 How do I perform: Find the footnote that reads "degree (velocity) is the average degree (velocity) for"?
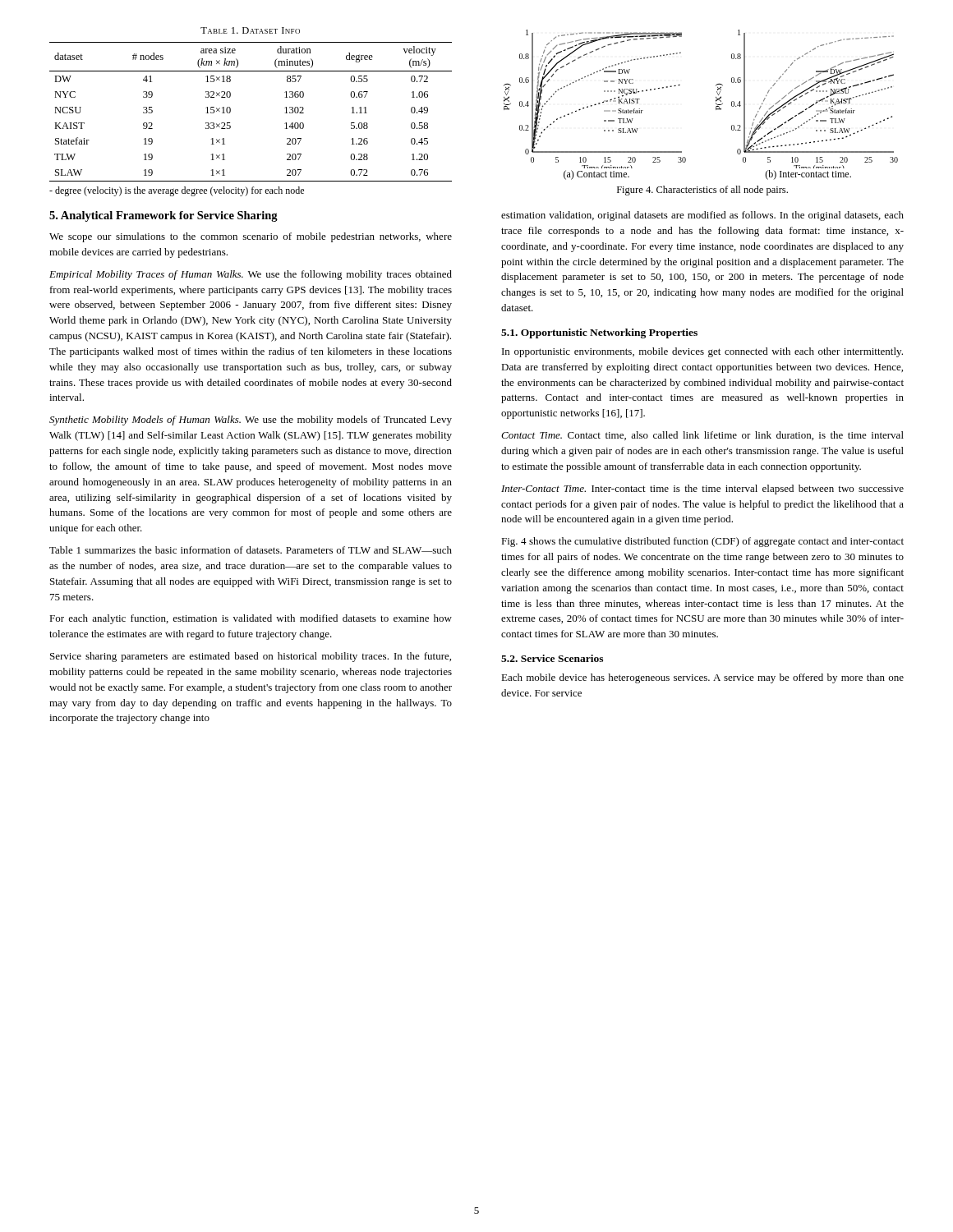click(x=177, y=191)
